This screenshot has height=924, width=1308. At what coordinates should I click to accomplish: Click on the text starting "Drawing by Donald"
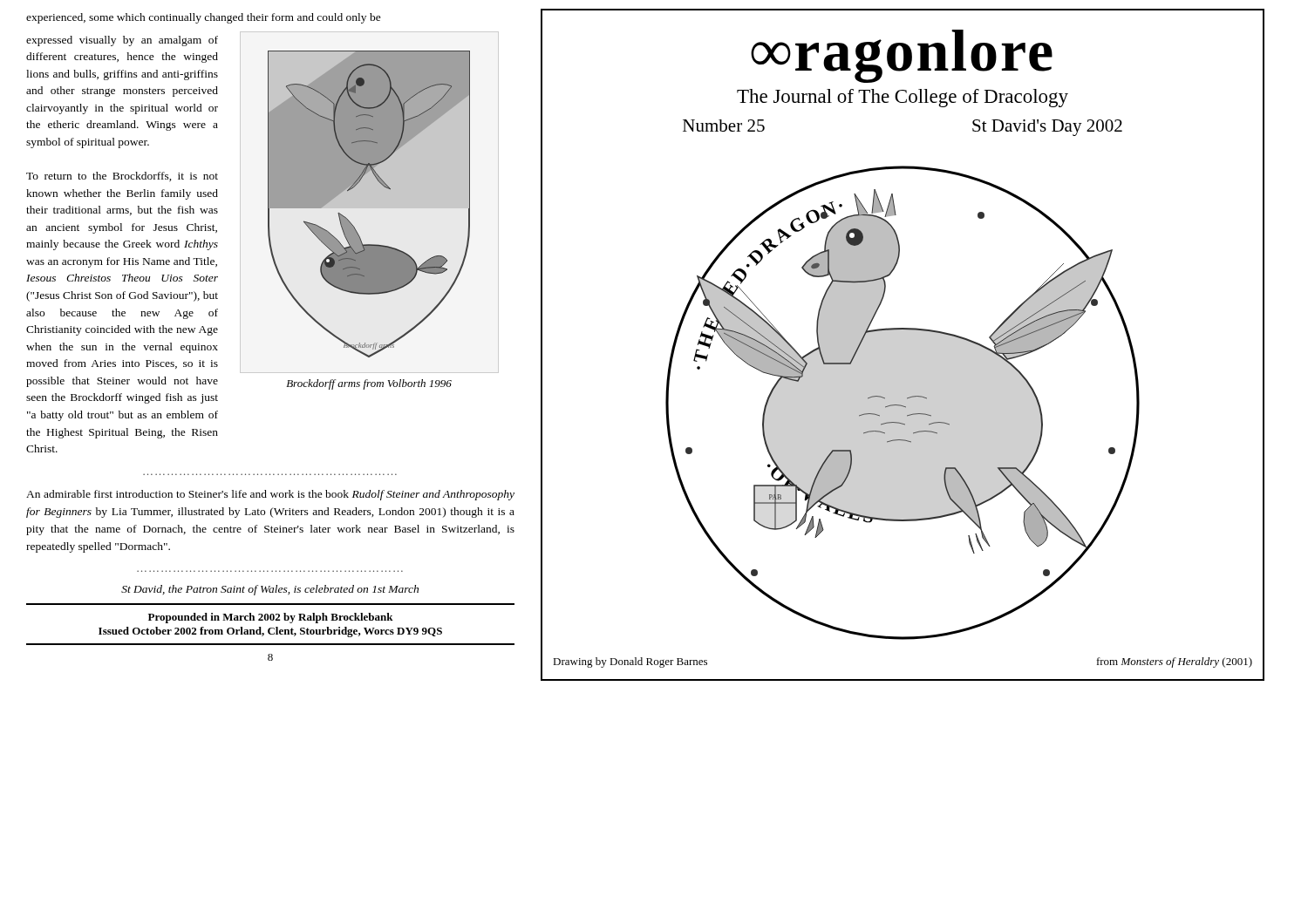click(x=630, y=661)
